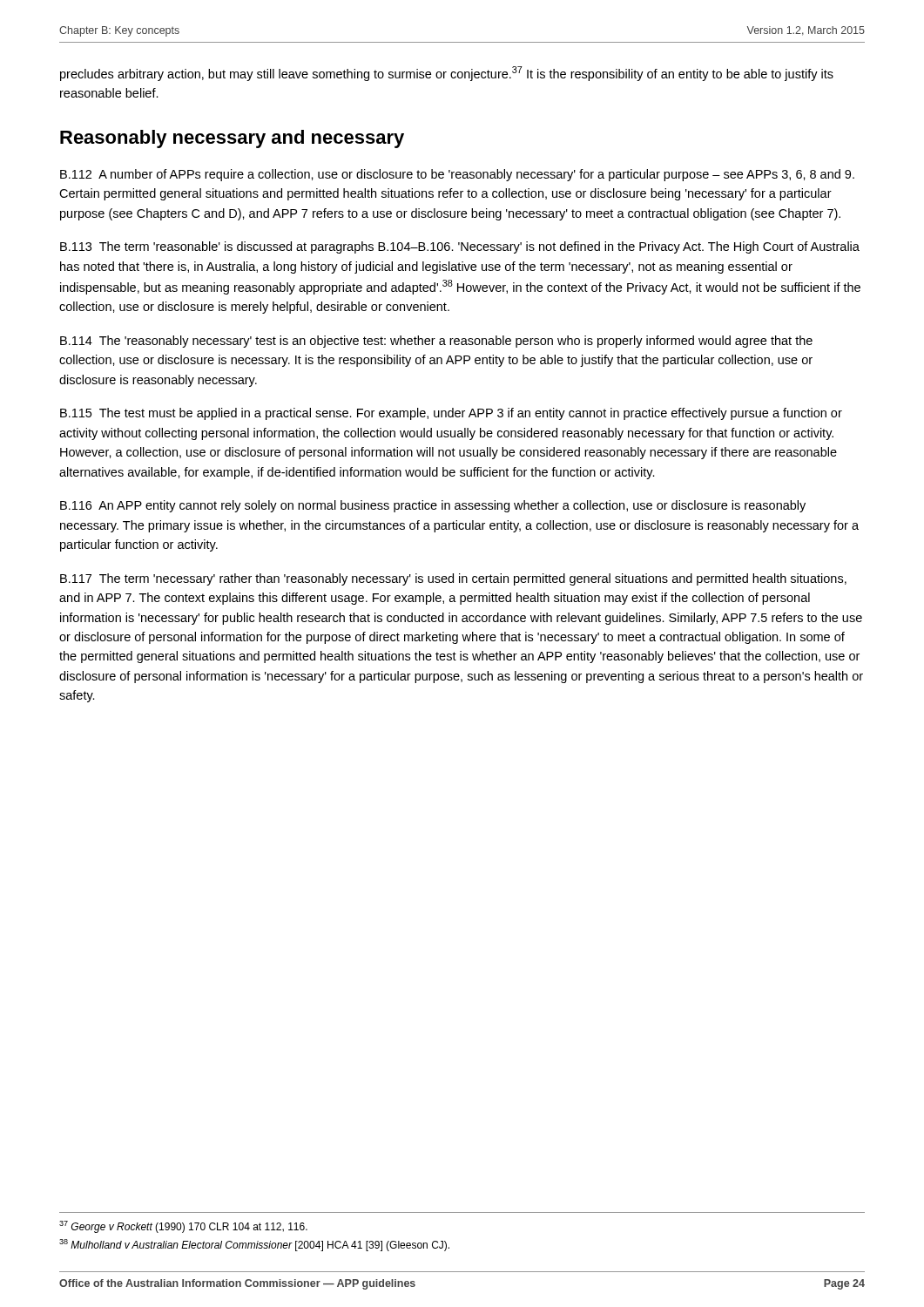The image size is (924, 1307).
Task: Click on the section header containing "Reasonably necessary and necessary"
Action: pyautogui.click(x=232, y=137)
